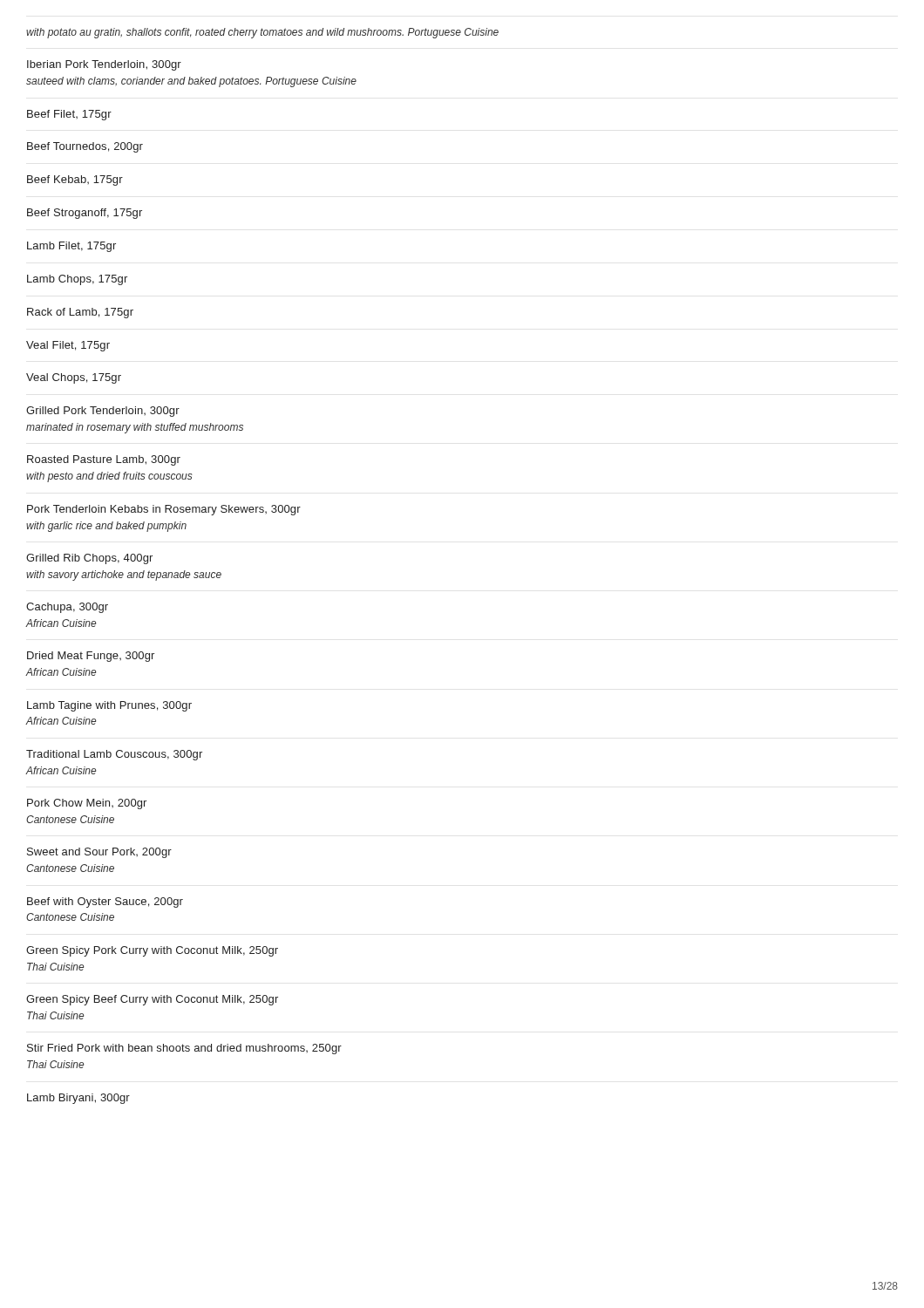Find "Veal Filet, 175gr" on this page
The width and height of the screenshot is (924, 1308).
pyautogui.click(x=68, y=346)
